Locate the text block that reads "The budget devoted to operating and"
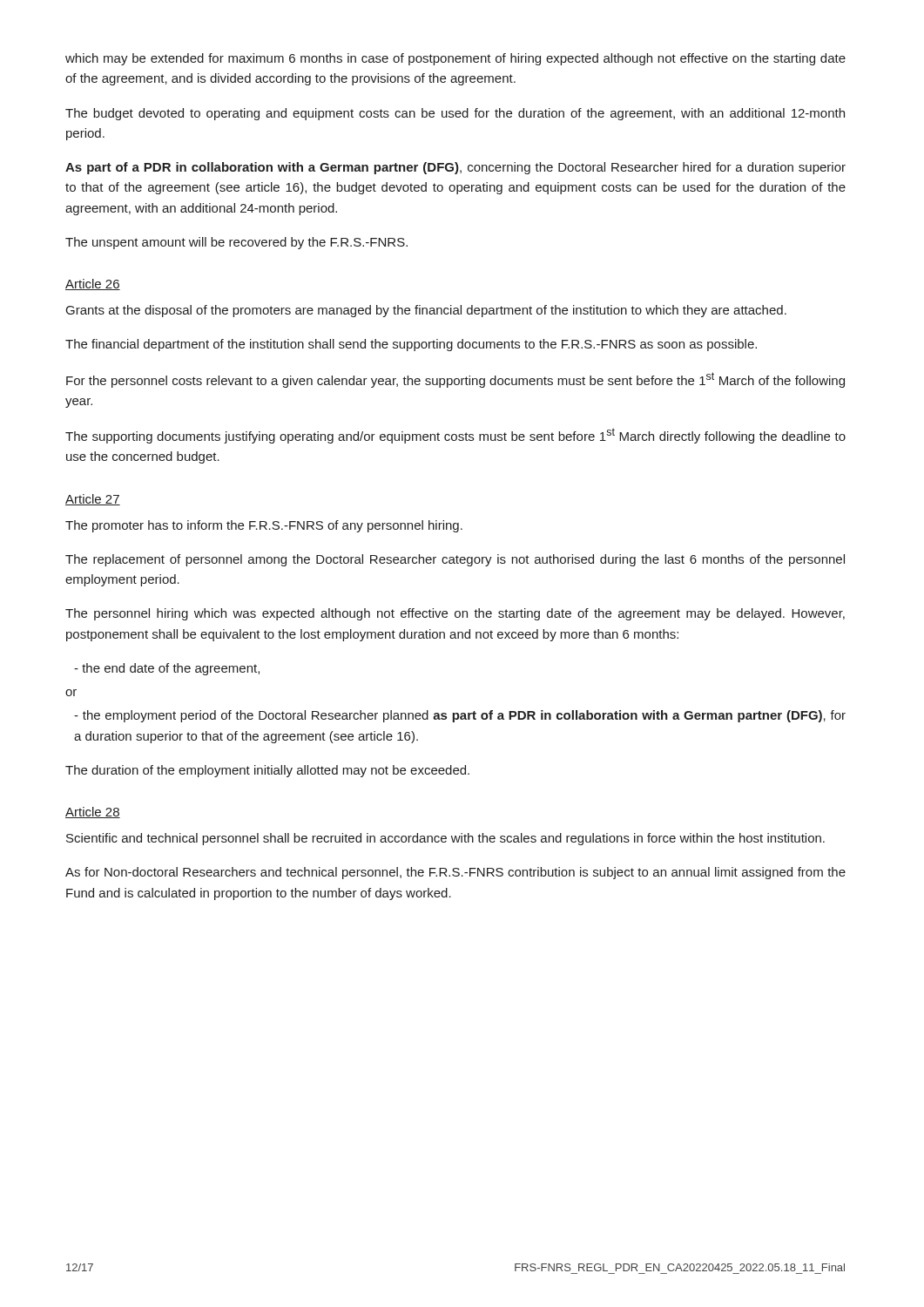Image resolution: width=924 pixels, height=1307 pixels. pos(455,123)
